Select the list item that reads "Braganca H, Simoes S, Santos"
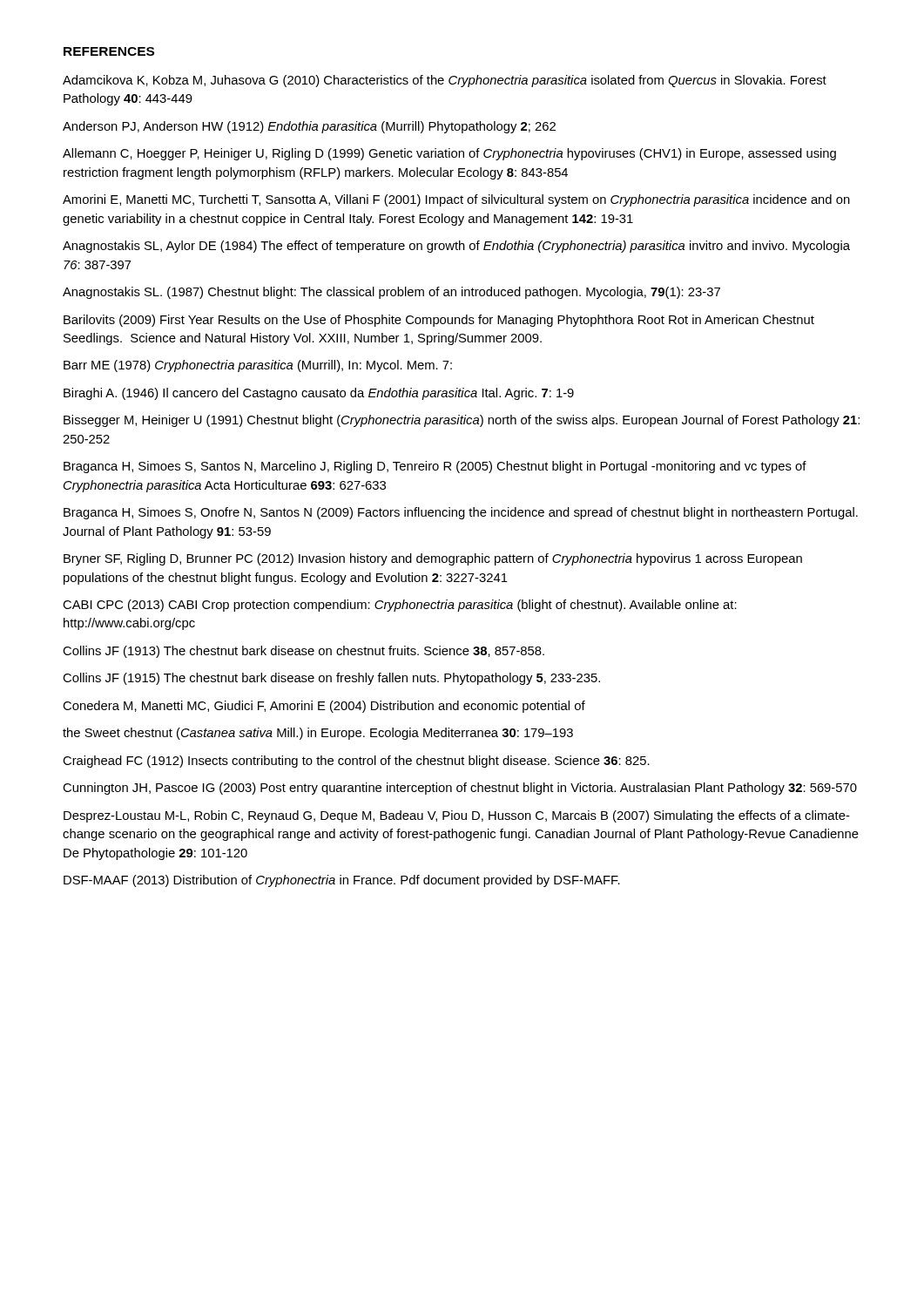This screenshot has width=924, height=1307. [434, 476]
